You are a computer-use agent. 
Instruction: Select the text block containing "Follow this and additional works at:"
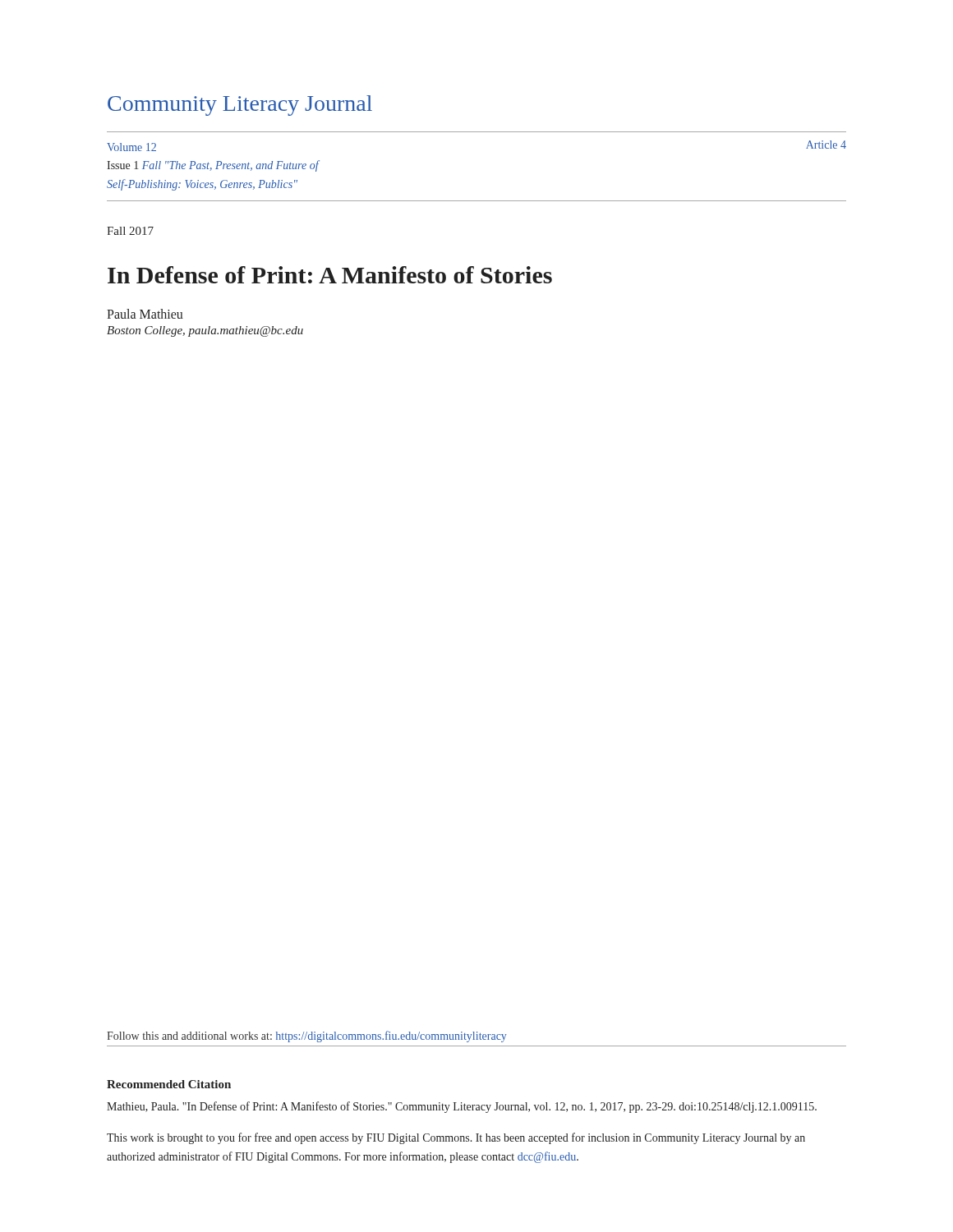pyautogui.click(x=307, y=1036)
